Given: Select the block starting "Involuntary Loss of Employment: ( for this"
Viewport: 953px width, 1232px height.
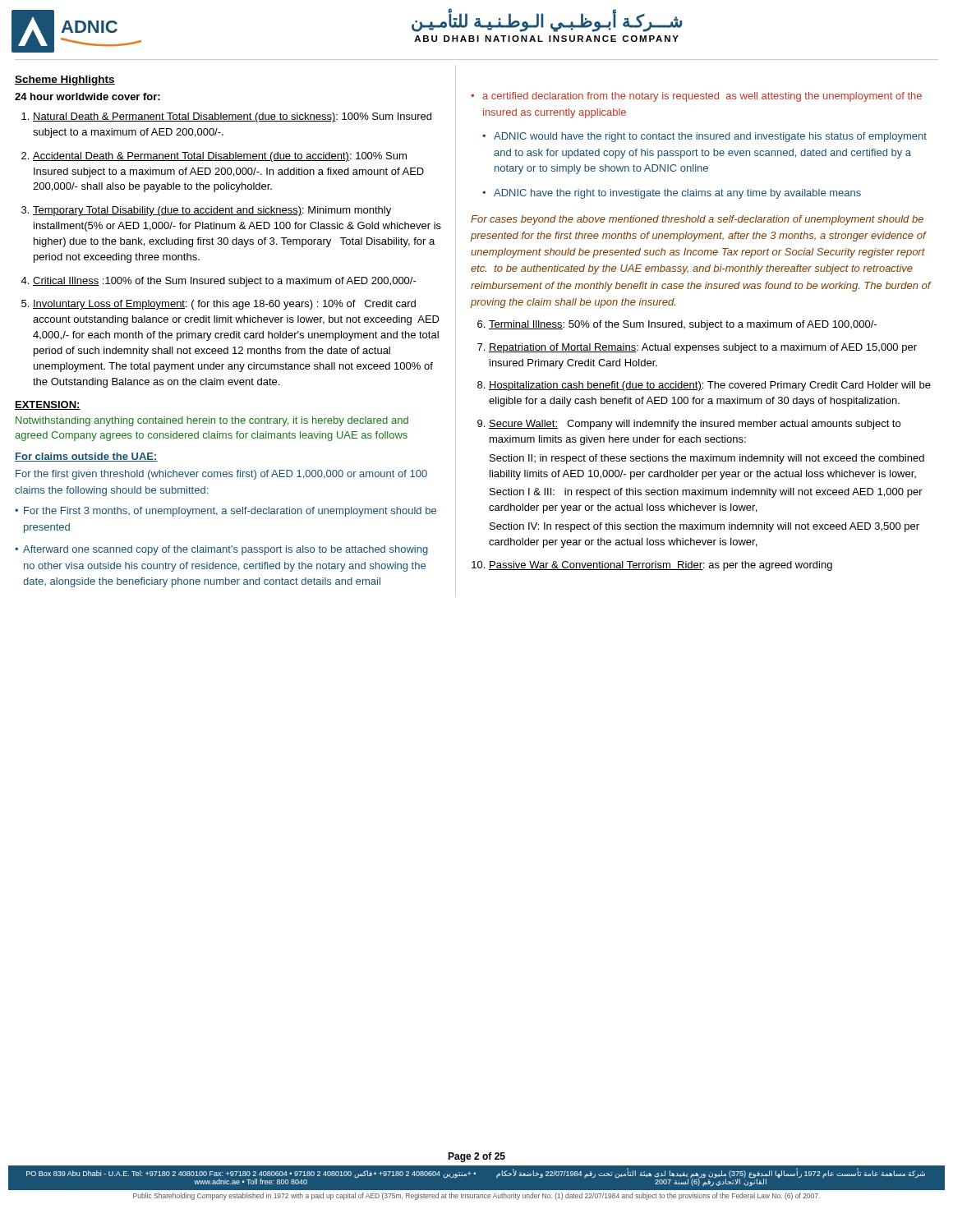Looking at the screenshot, I should (236, 342).
